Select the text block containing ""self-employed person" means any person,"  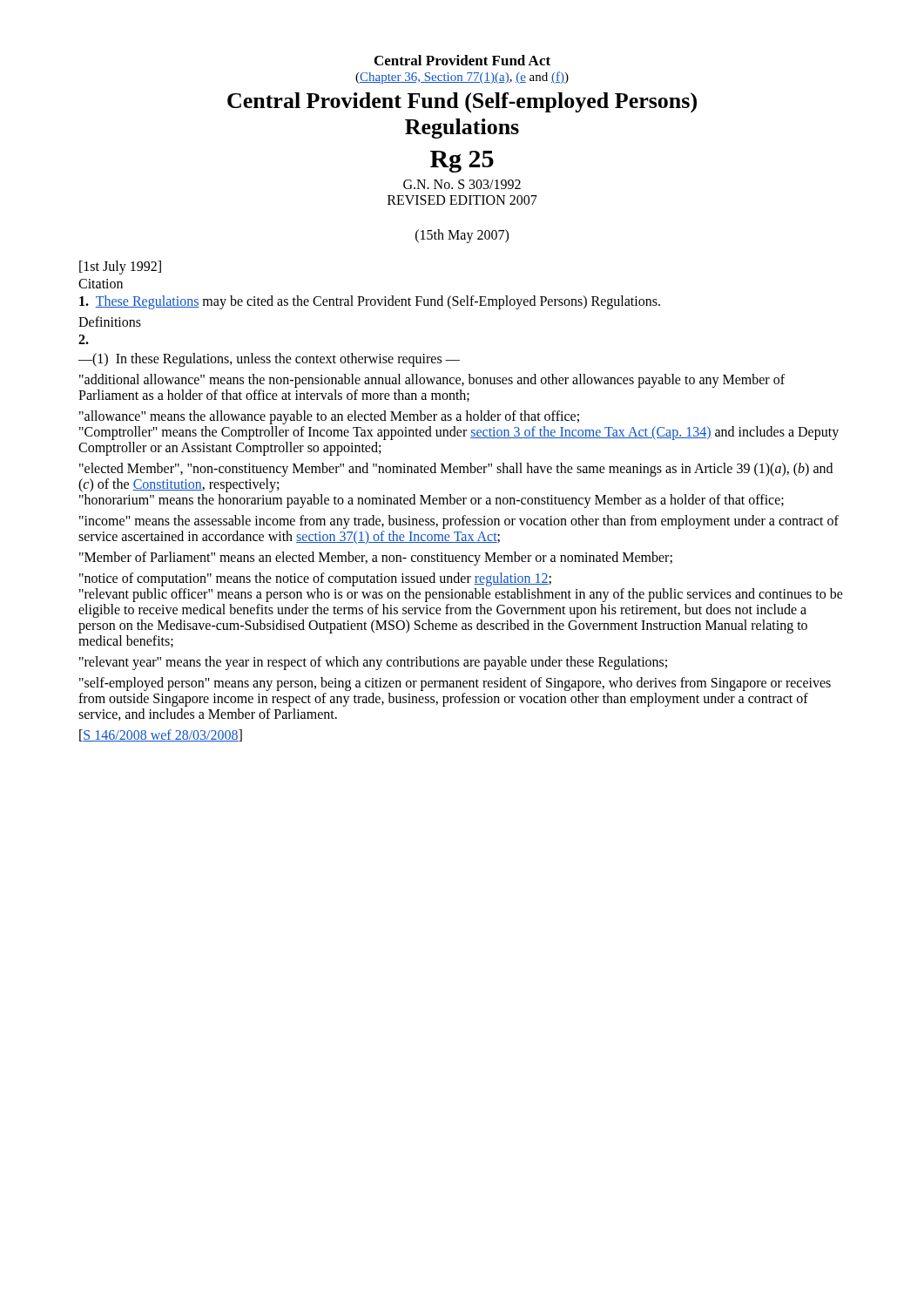pyautogui.click(x=455, y=698)
